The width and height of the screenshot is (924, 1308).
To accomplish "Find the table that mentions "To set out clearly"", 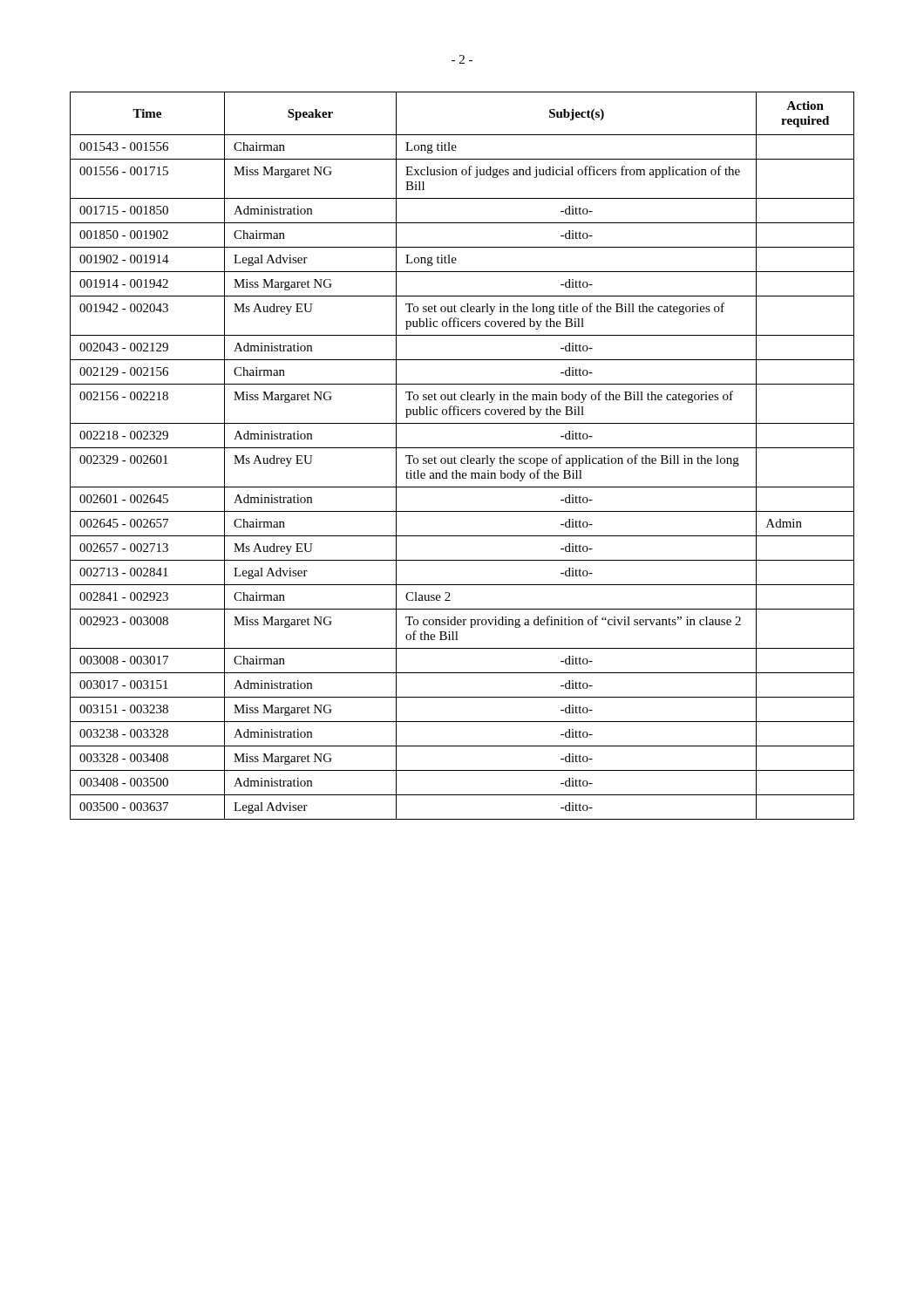I will click(x=462, y=456).
